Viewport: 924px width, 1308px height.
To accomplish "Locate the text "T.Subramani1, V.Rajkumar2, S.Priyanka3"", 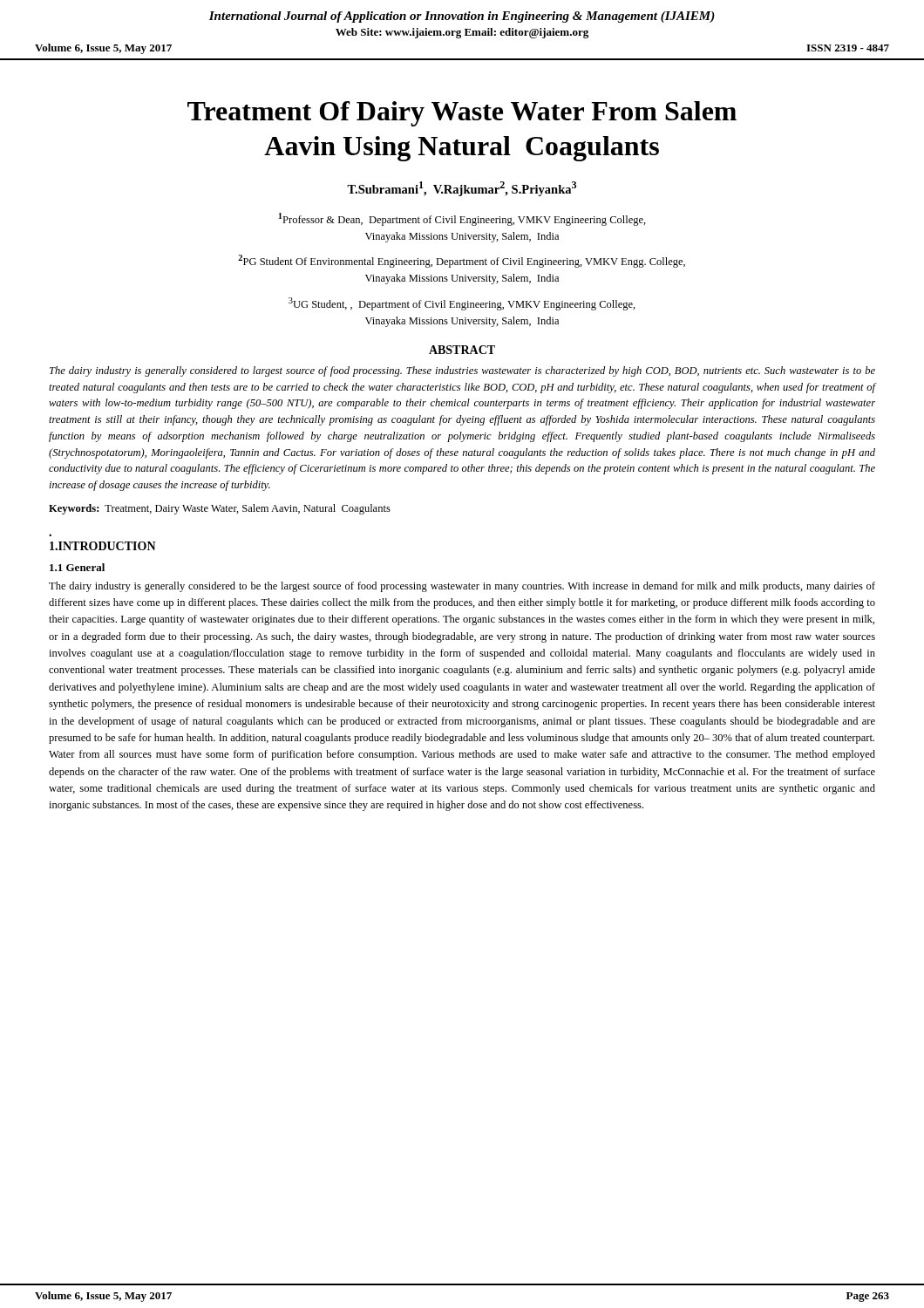I will (x=462, y=187).
